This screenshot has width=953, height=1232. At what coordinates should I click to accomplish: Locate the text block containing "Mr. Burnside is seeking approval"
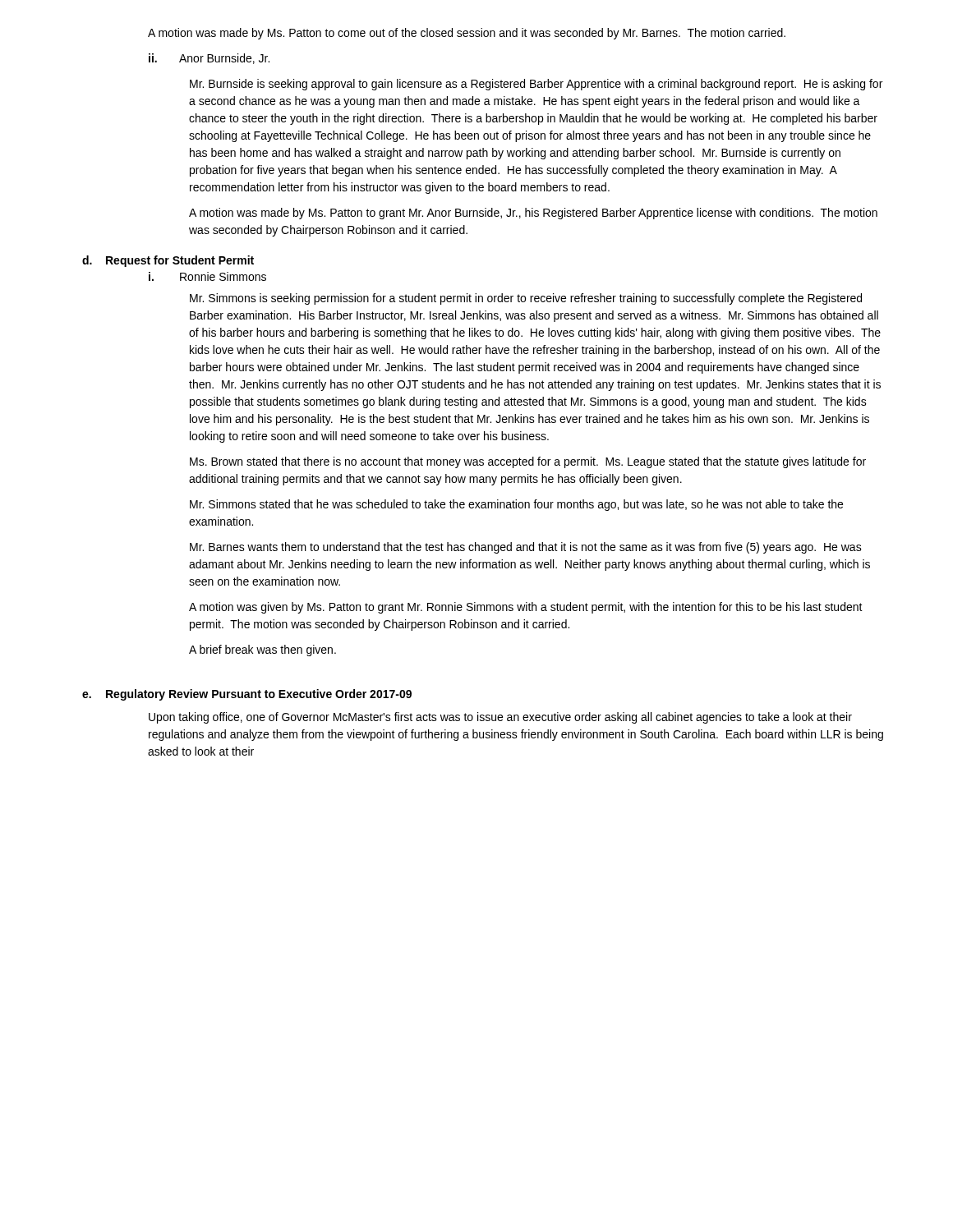[536, 136]
